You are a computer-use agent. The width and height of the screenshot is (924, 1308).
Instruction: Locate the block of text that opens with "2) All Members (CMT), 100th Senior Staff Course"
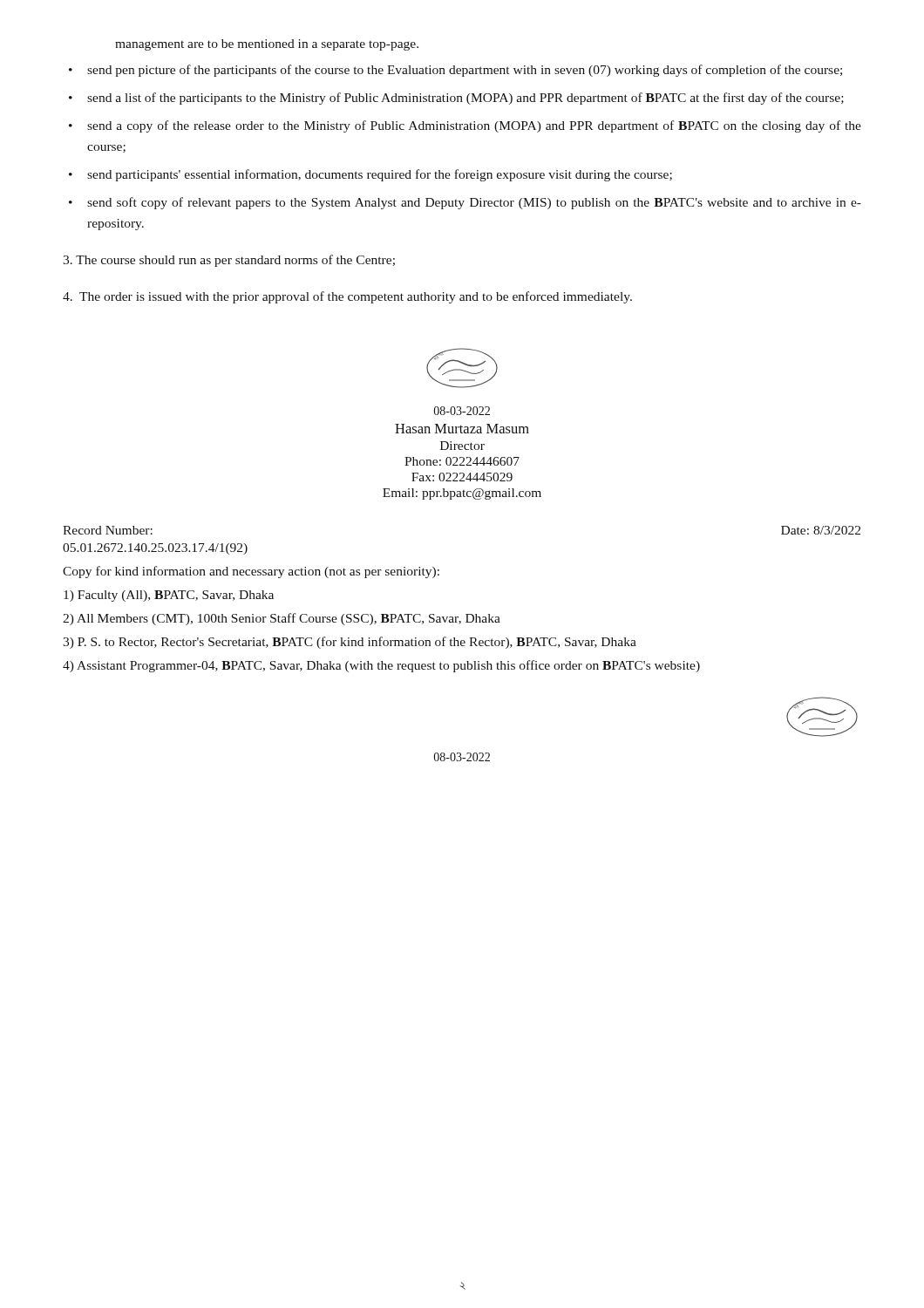coord(281,618)
